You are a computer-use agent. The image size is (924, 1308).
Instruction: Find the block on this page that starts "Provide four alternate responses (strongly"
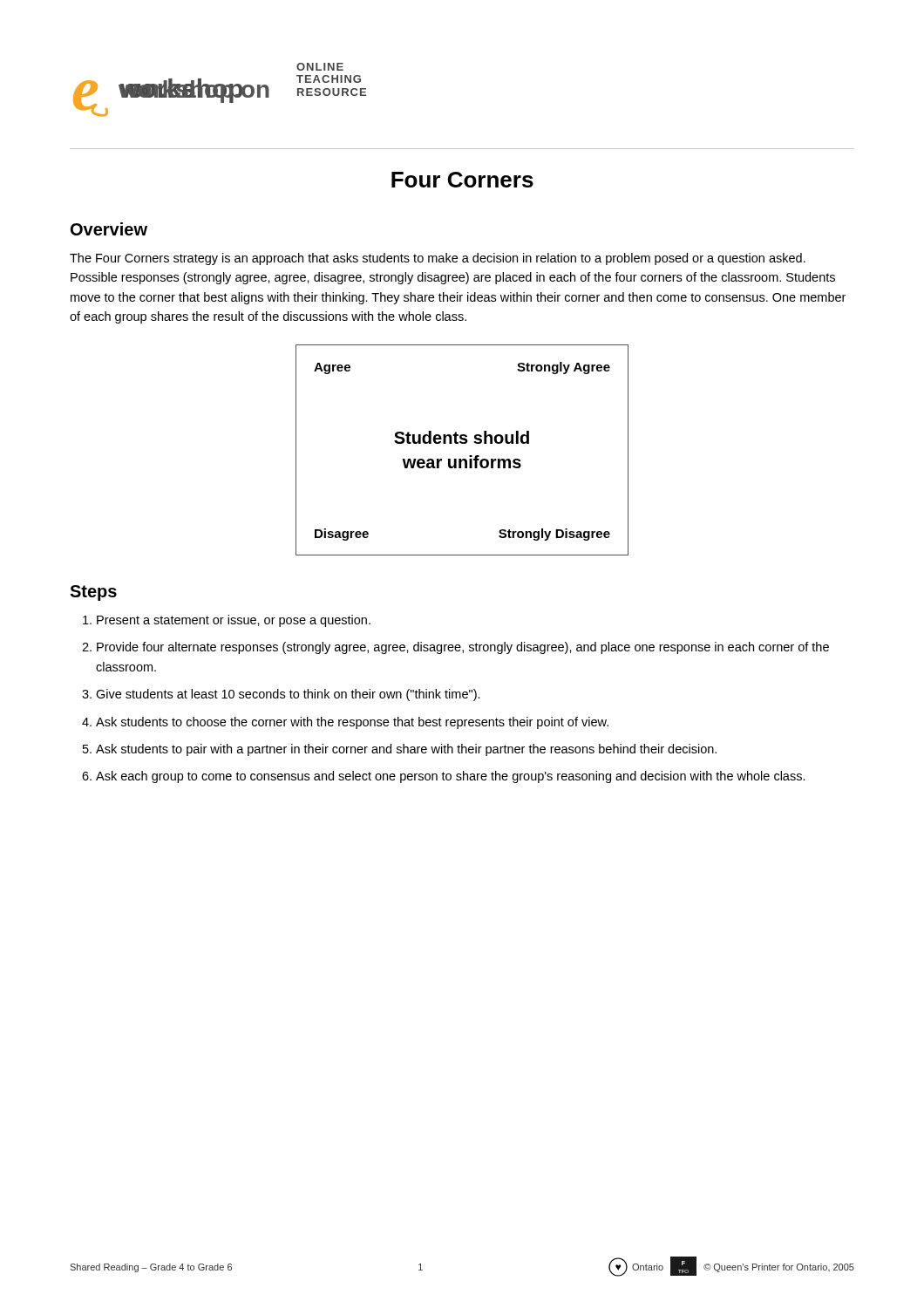(x=463, y=657)
